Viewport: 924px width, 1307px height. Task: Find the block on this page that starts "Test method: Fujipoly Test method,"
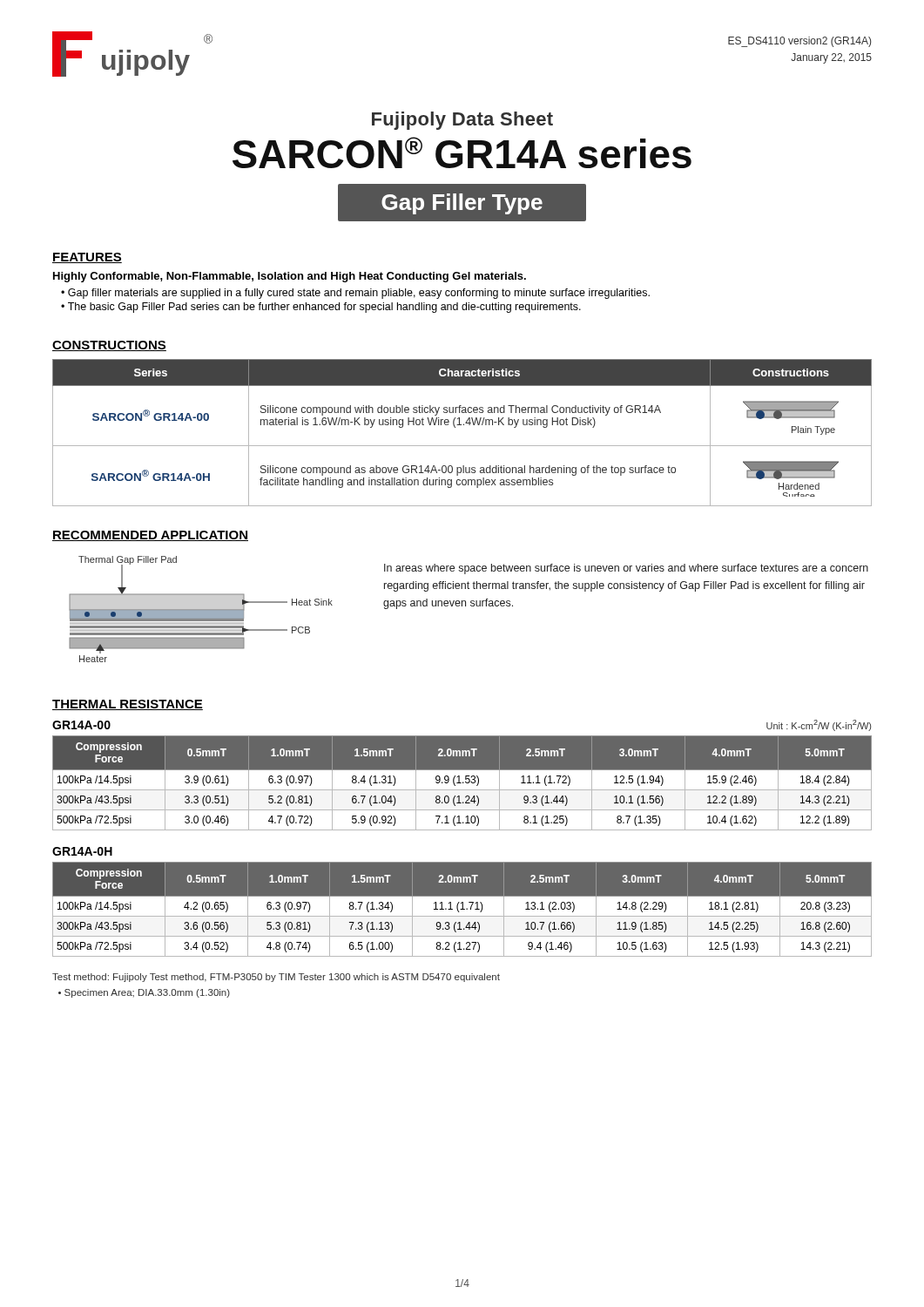click(x=276, y=984)
